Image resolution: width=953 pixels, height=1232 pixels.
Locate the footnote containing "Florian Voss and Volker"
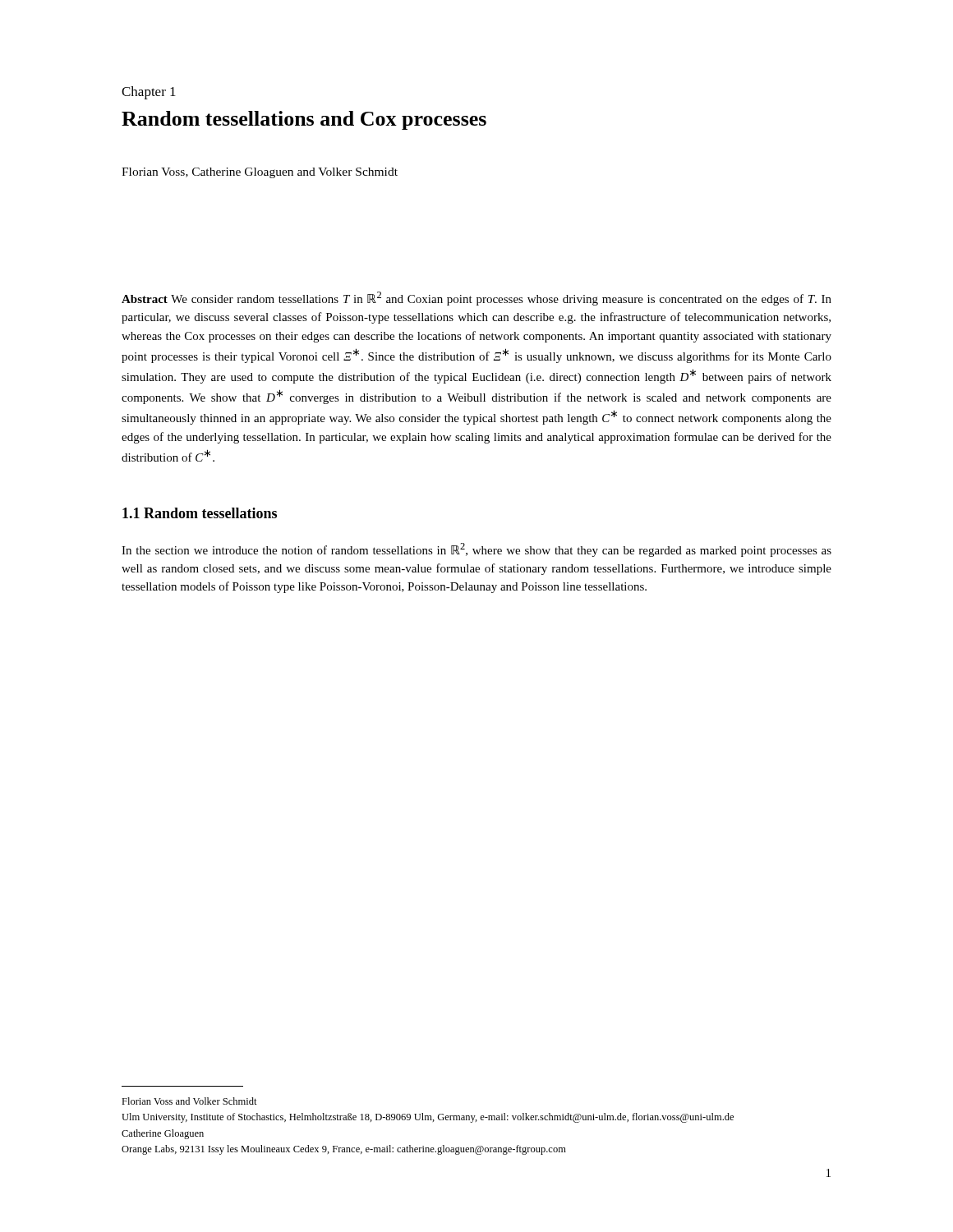(476, 1126)
